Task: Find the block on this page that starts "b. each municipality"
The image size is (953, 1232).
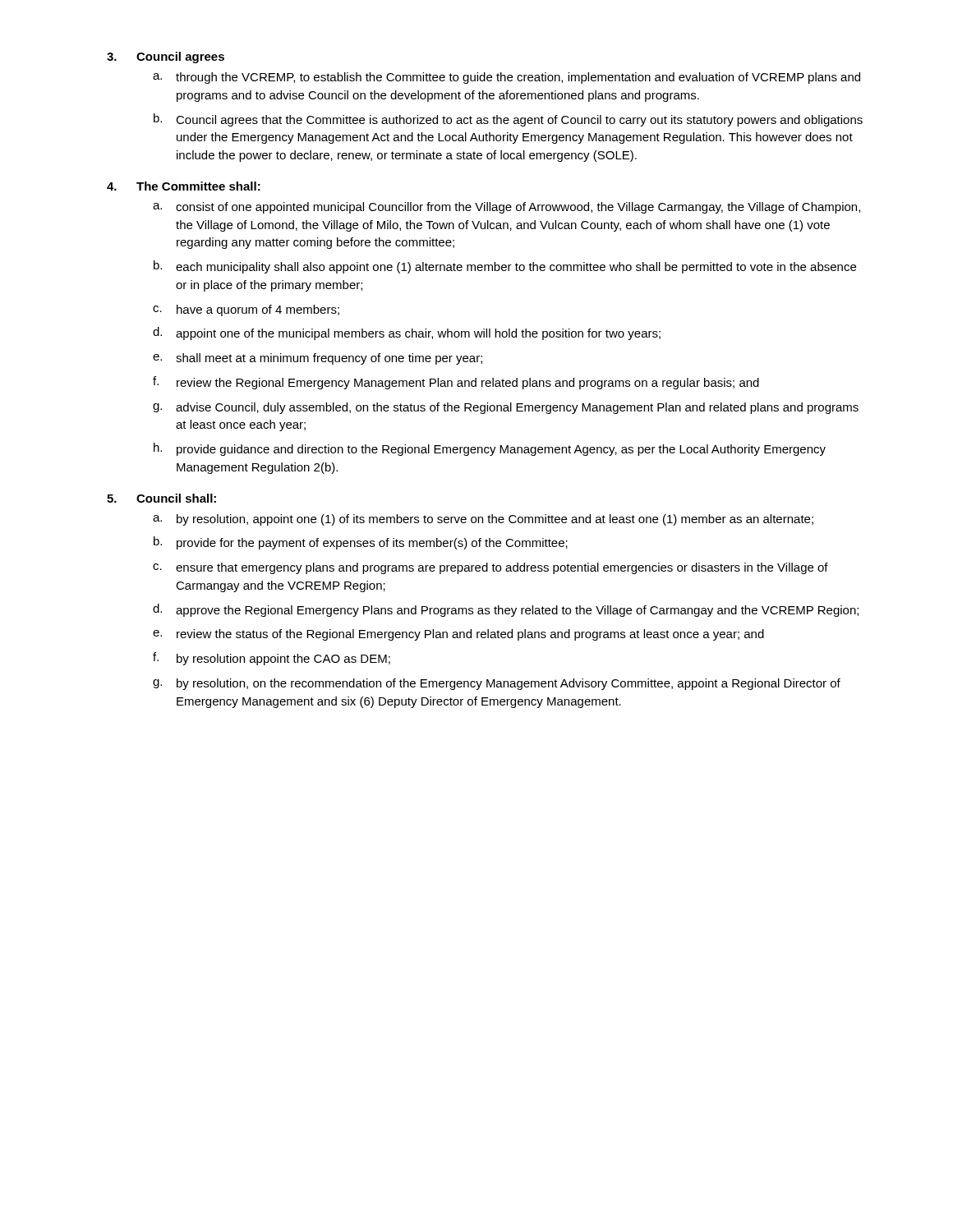Action: (512, 276)
